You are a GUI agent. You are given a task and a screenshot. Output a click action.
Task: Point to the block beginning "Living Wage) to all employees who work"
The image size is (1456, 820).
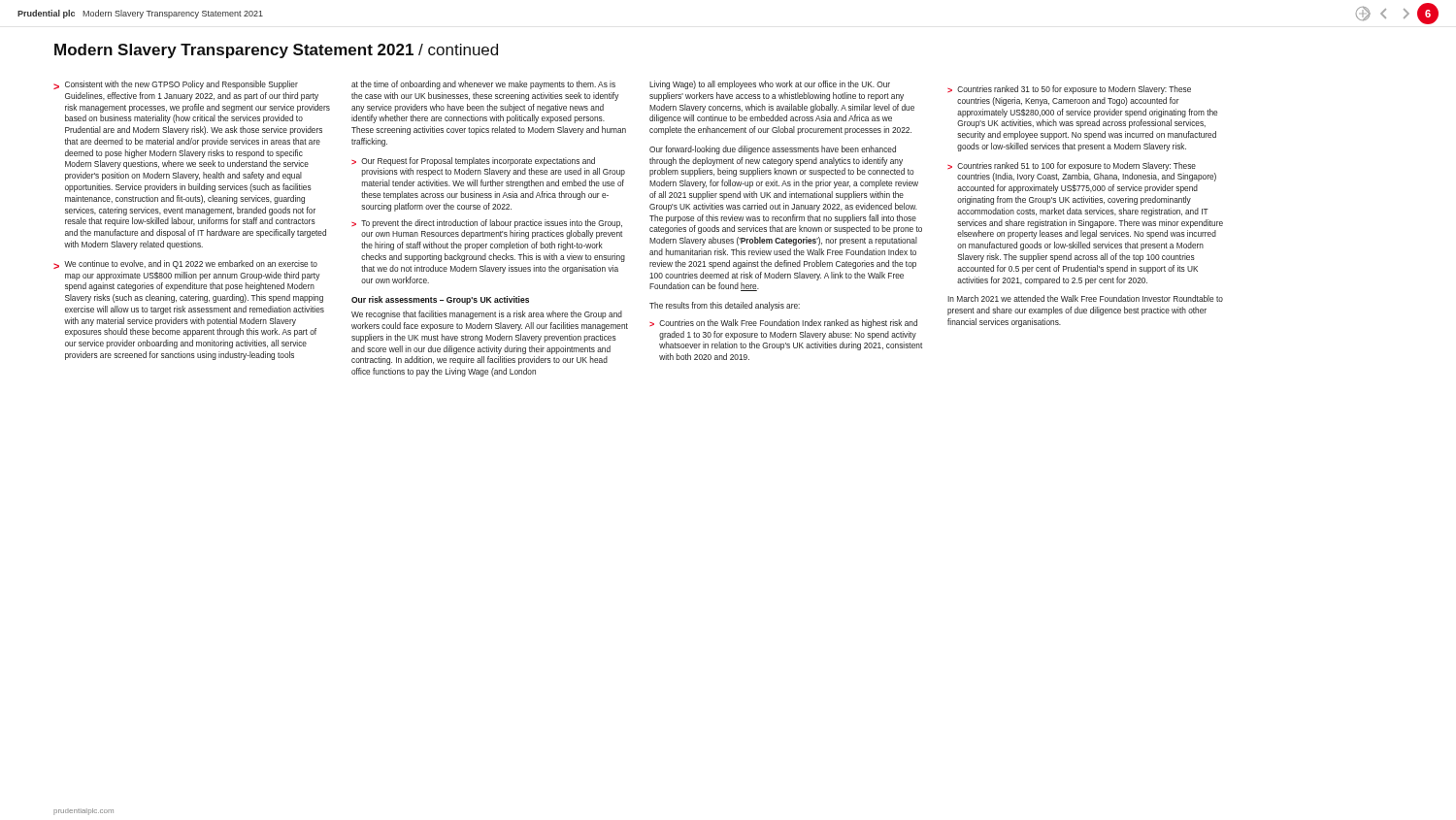coord(782,107)
